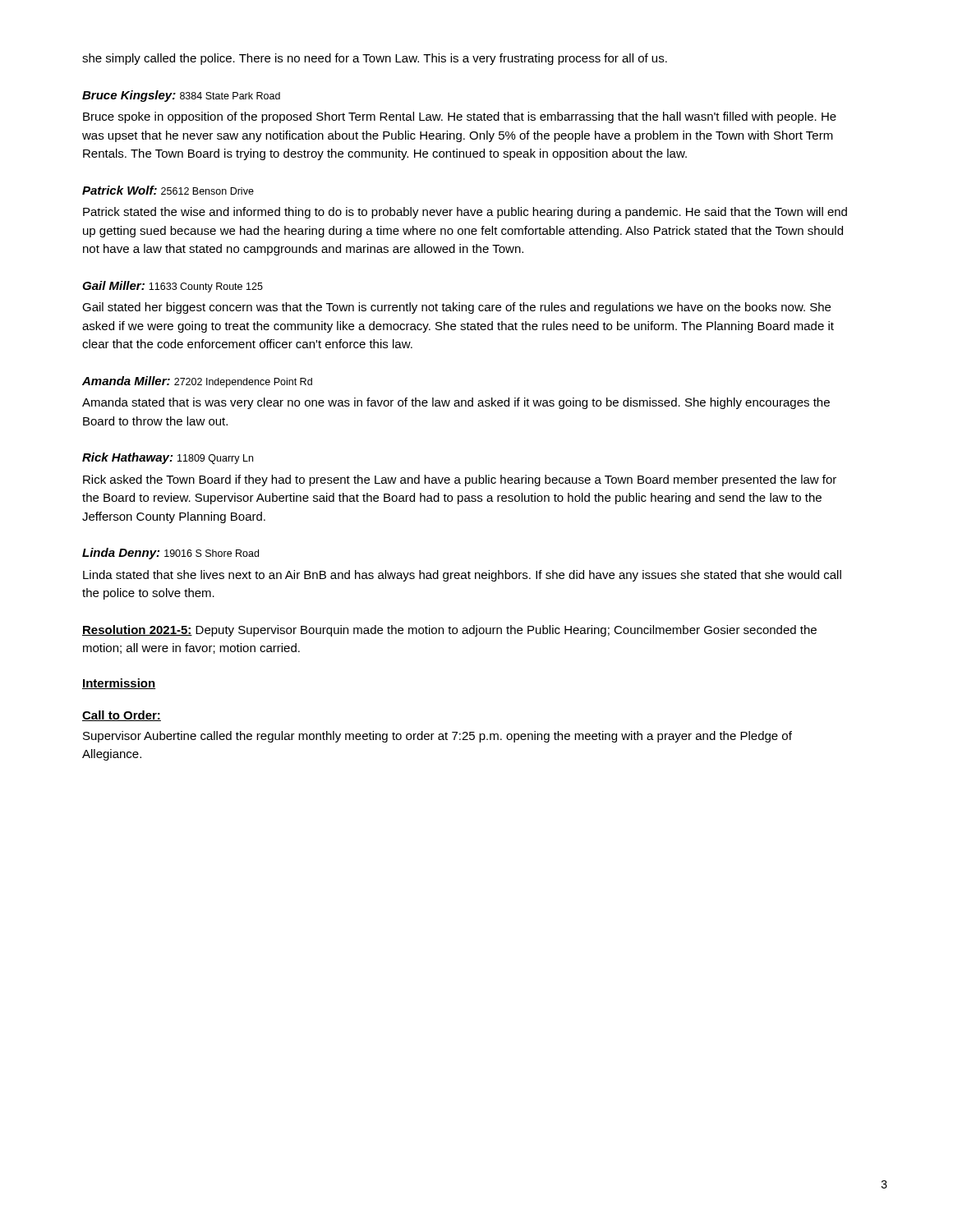Find the text block with the text "Rick Hathaway: 11809 Quarry Ln Rick"
This screenshot has width=953, height=1232.
(x=468, y=486)
